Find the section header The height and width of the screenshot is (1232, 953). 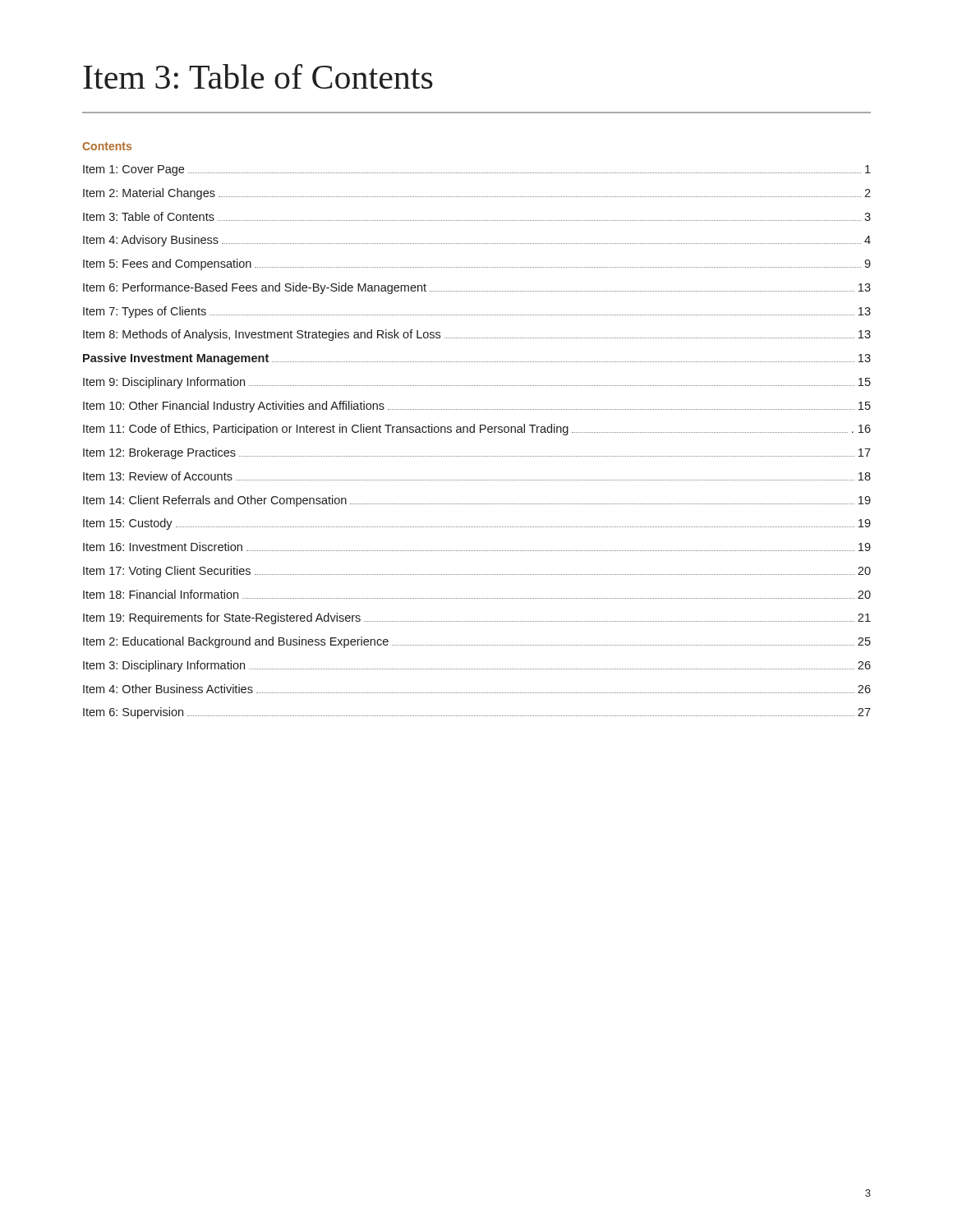point(476,146)
